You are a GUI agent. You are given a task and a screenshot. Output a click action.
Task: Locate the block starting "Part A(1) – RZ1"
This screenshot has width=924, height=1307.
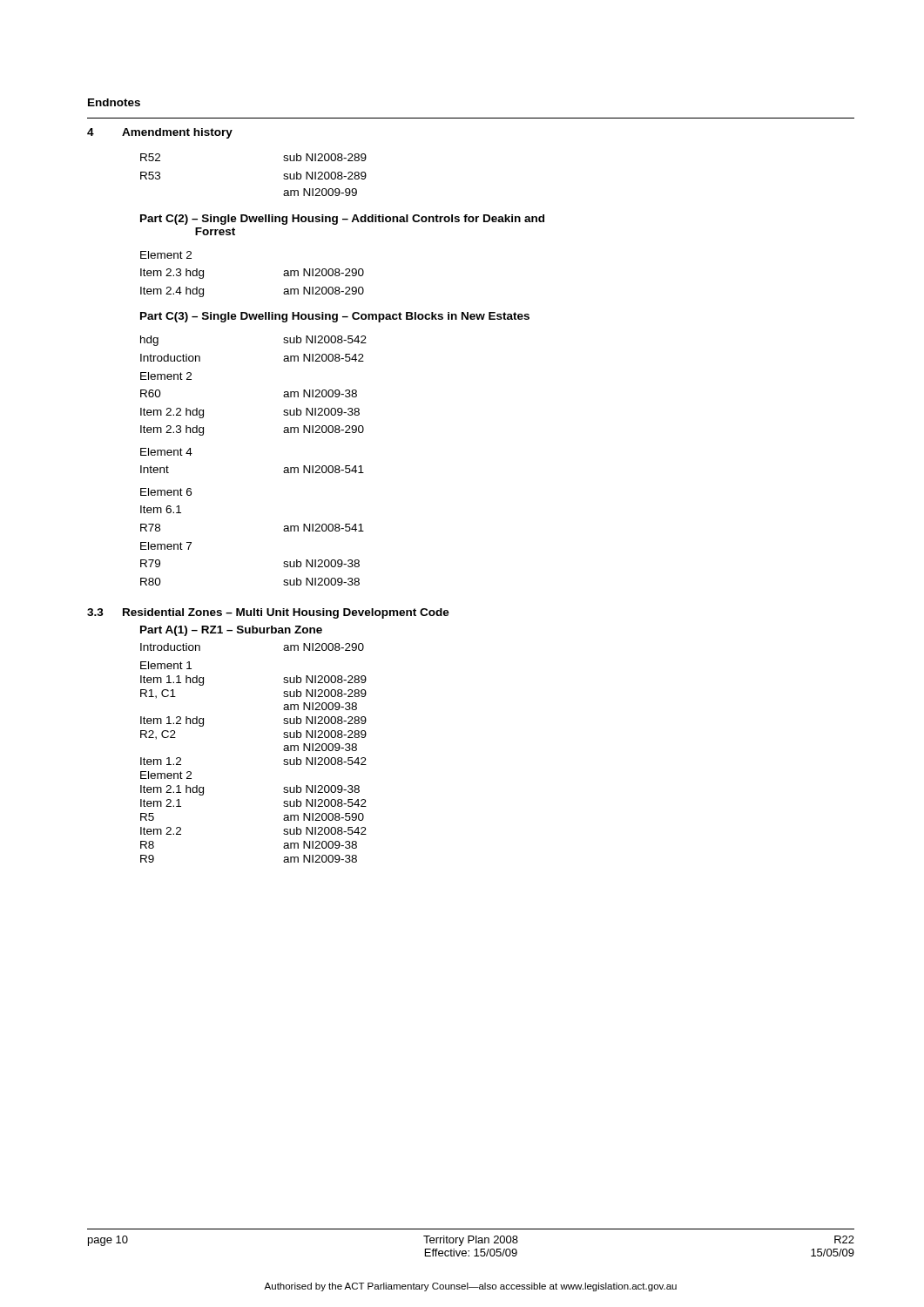tap(231, 630)
